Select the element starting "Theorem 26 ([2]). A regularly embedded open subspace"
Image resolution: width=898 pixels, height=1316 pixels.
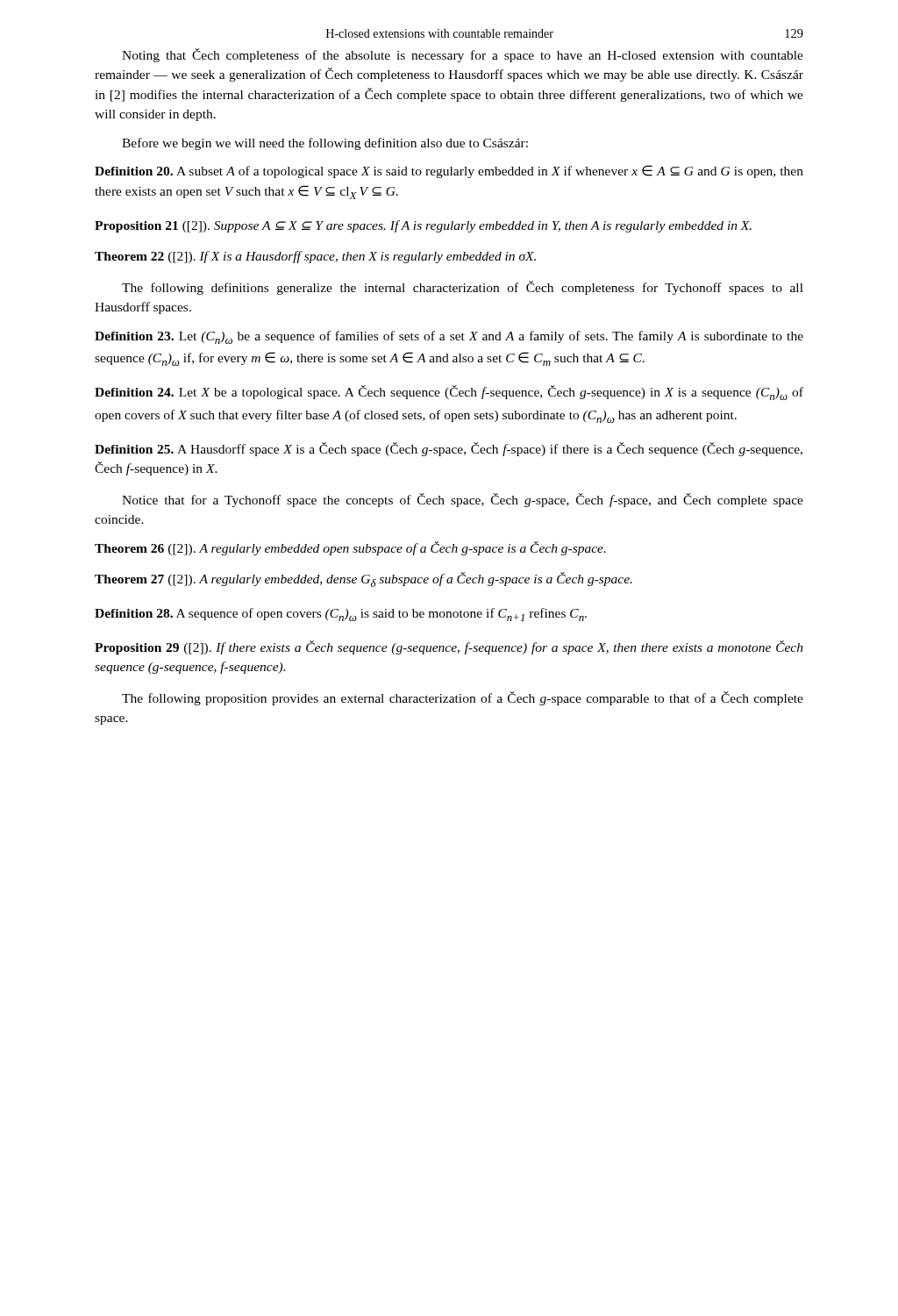pos(351,548)
